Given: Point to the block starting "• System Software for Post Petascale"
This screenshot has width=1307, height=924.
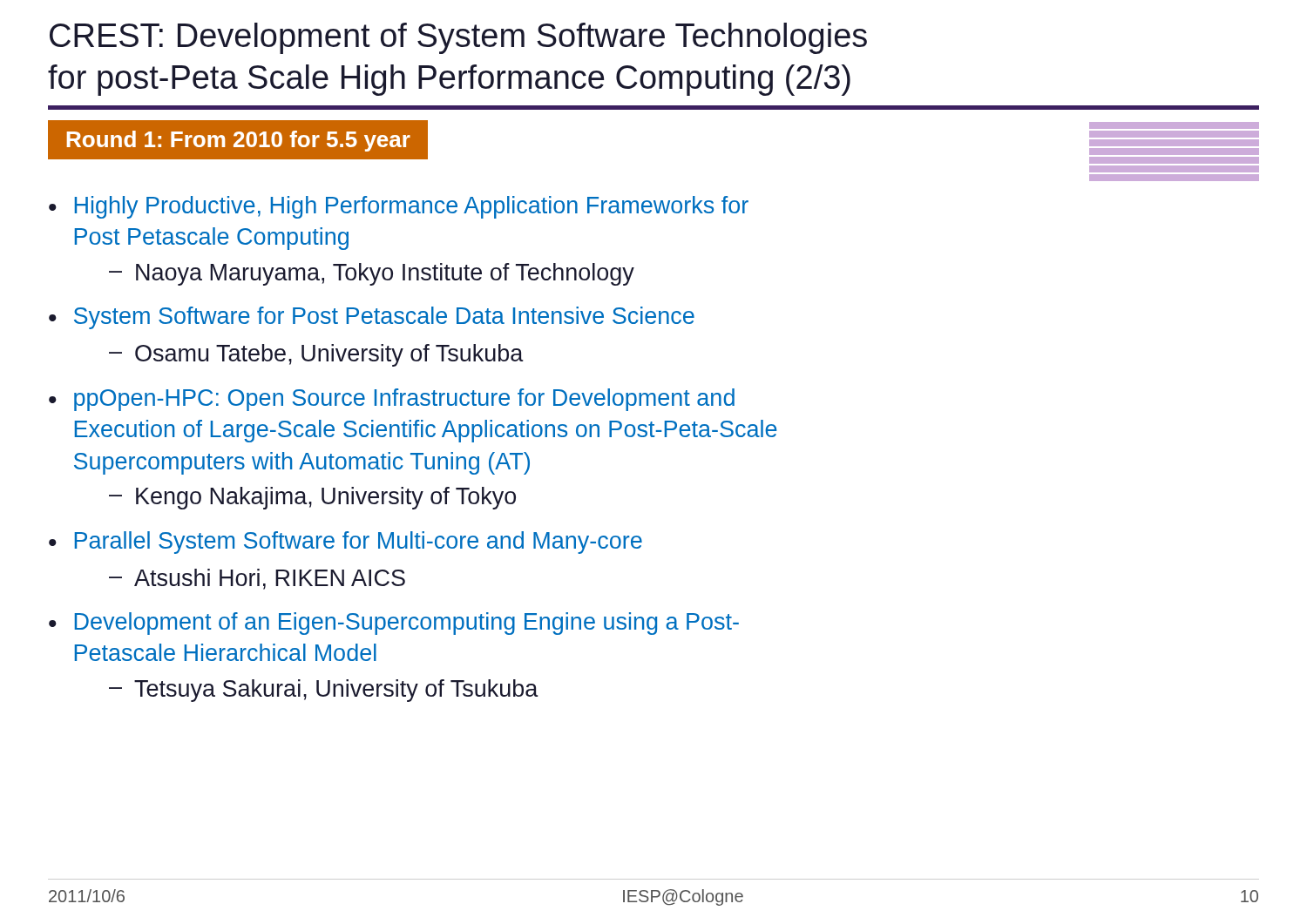Looking at the screenshot, I should [372, 318].
